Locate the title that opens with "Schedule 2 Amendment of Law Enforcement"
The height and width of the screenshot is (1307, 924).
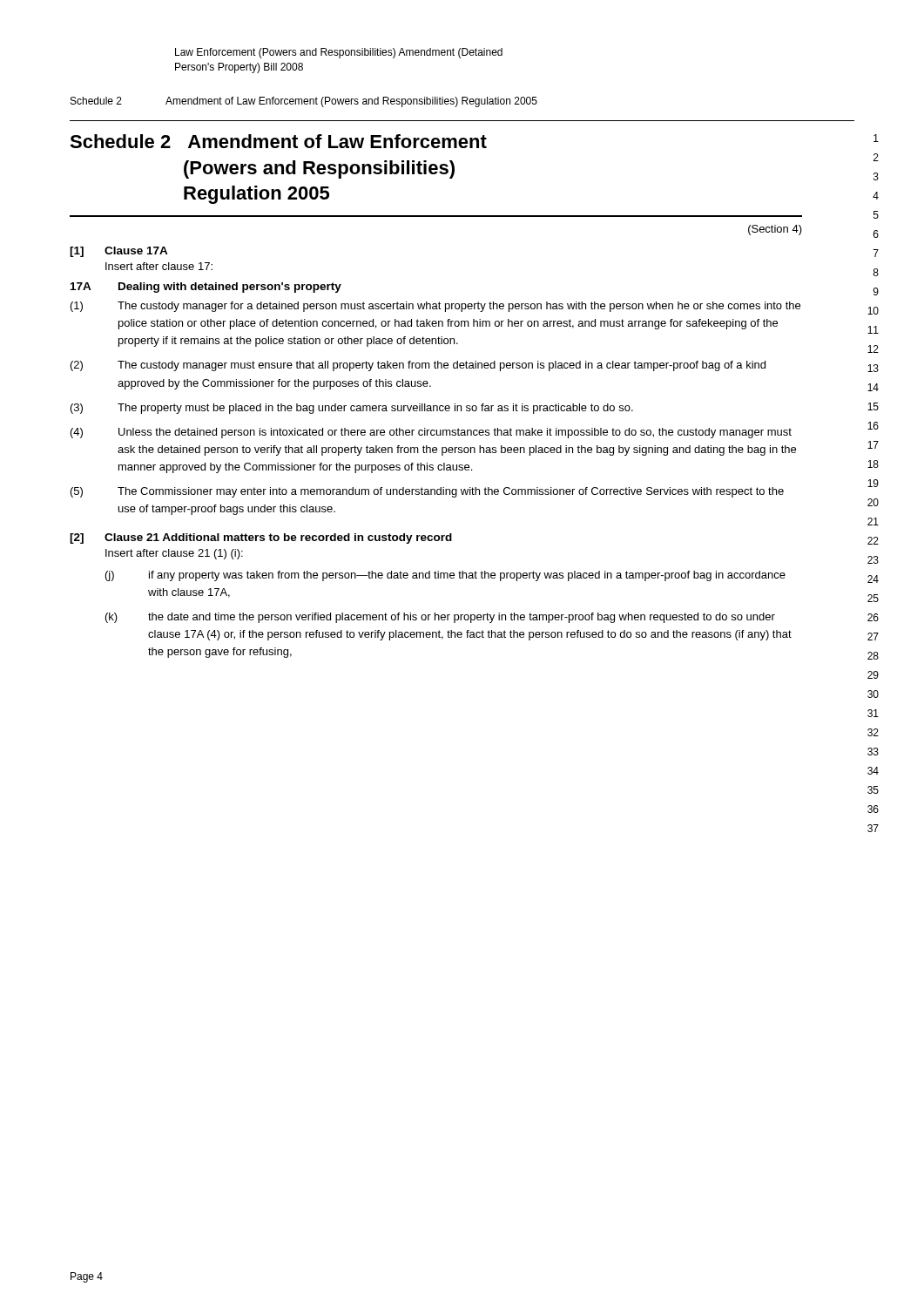(x=436, y=168)
